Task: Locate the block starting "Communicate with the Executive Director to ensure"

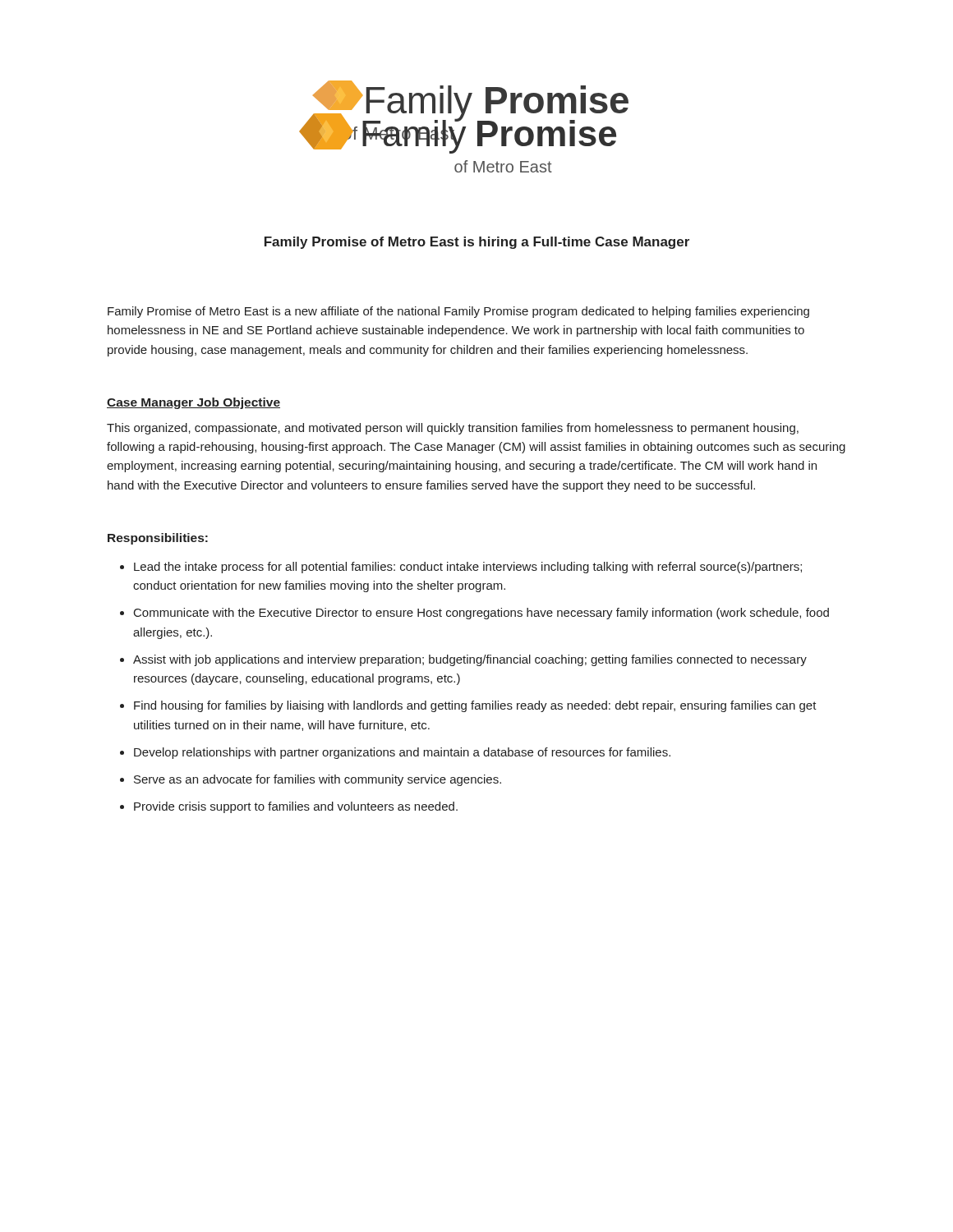Action: tap(481, 622)
